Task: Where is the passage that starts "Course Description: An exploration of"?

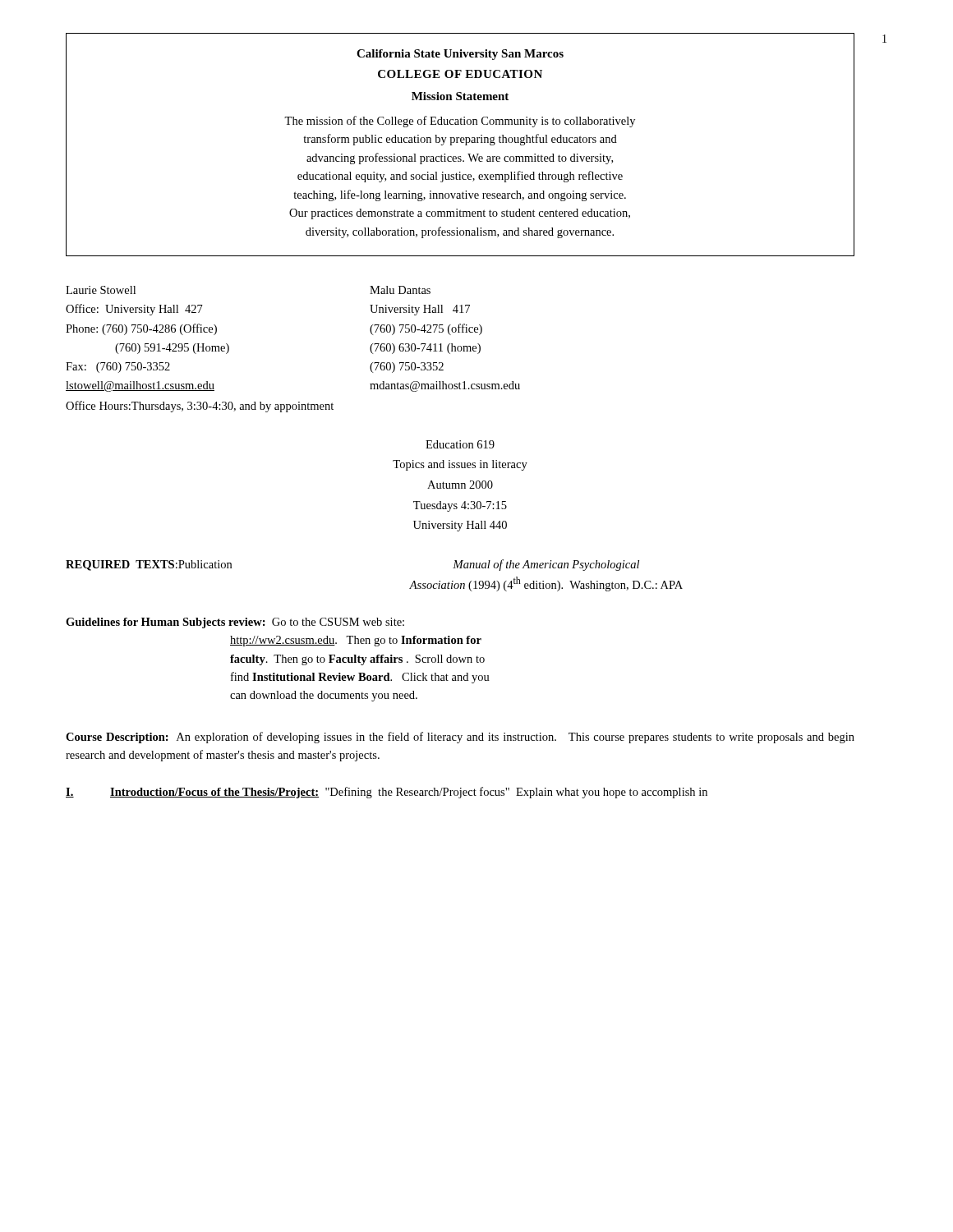Action: pyautogui.click(x=460, y=746)
